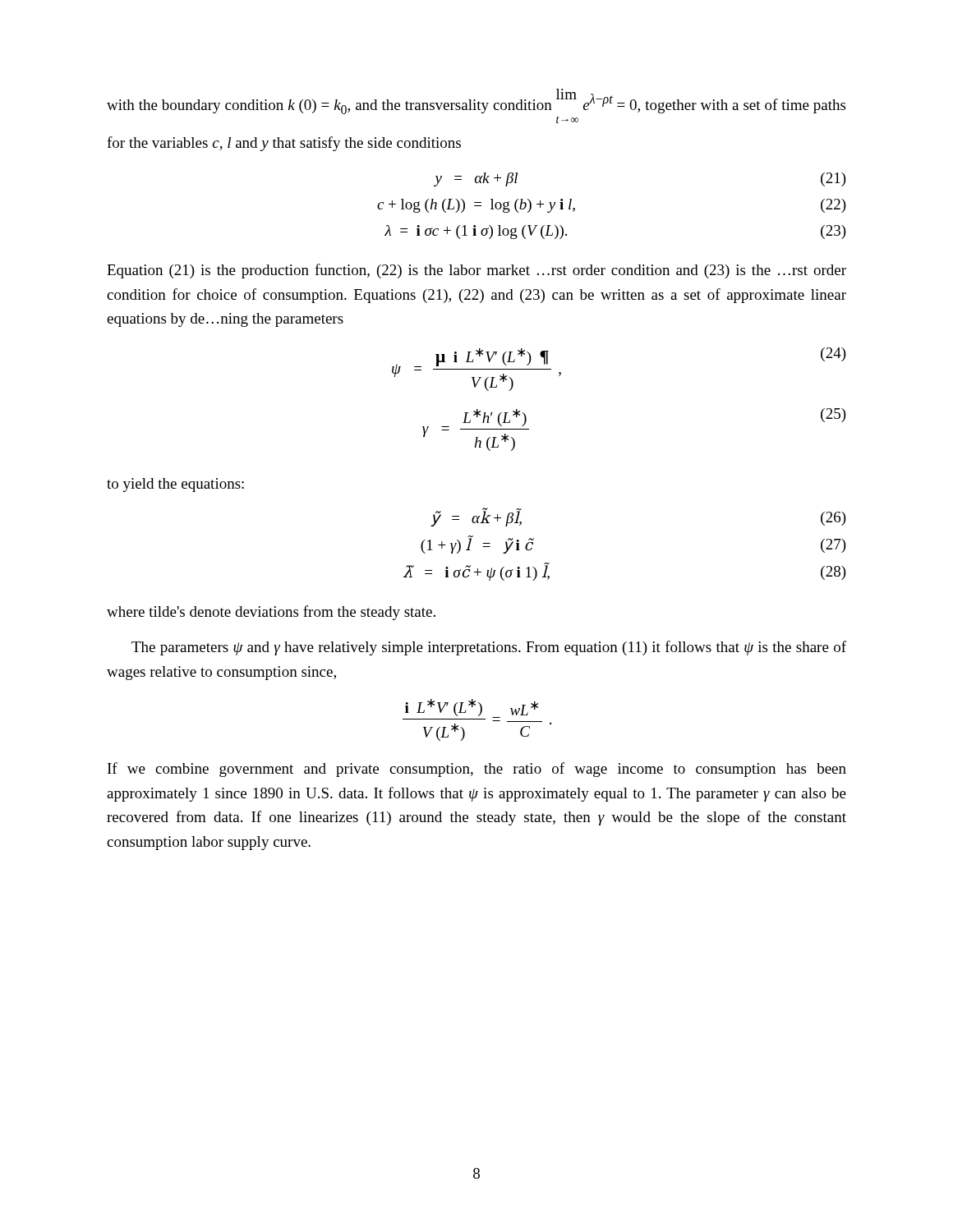Image resolution: width=953 pixels, height=1232 pixels.
Task: Locate the region starting "λ = i"
Action: [474, 232]
